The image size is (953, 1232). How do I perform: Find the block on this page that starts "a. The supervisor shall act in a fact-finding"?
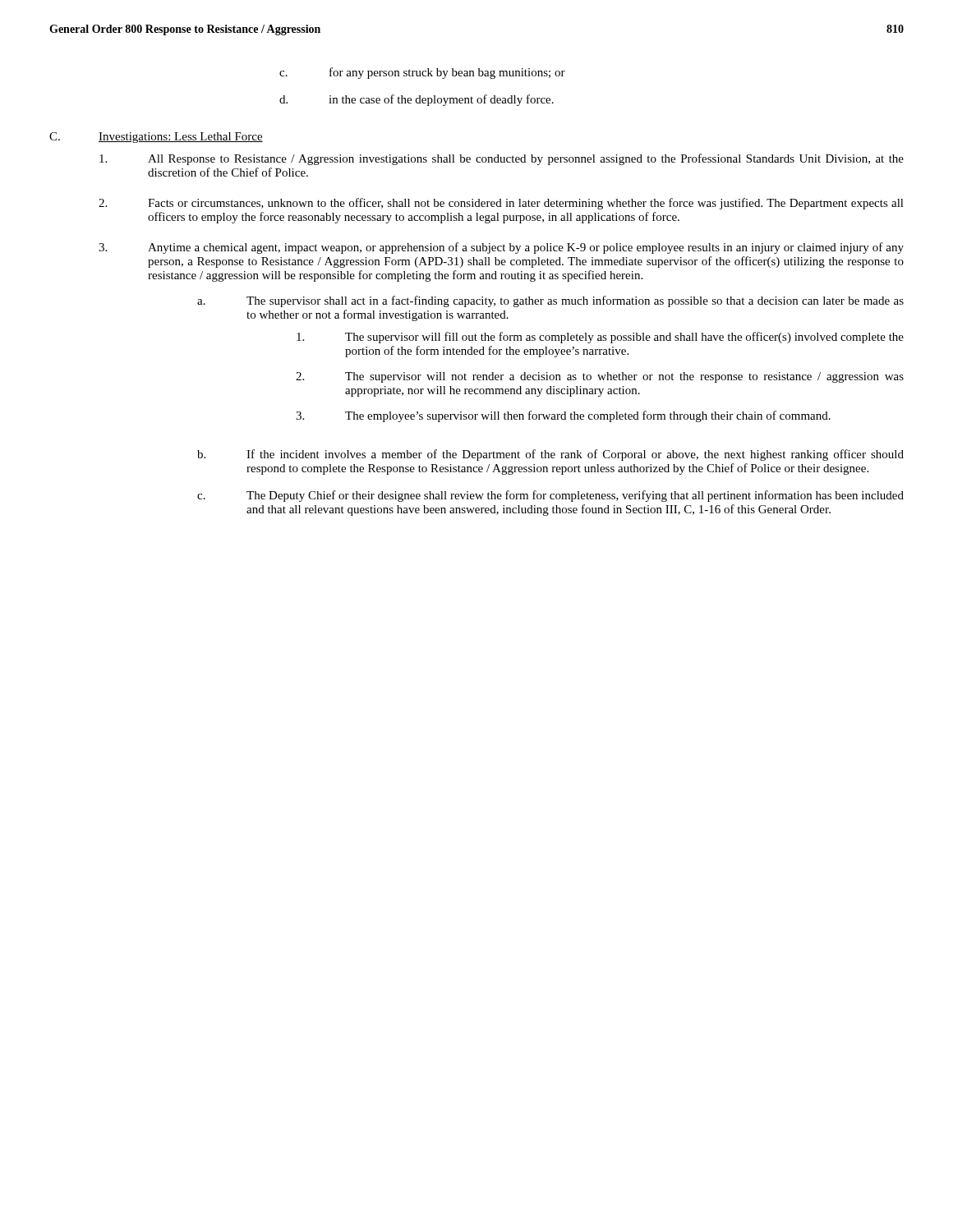point(550,364)
